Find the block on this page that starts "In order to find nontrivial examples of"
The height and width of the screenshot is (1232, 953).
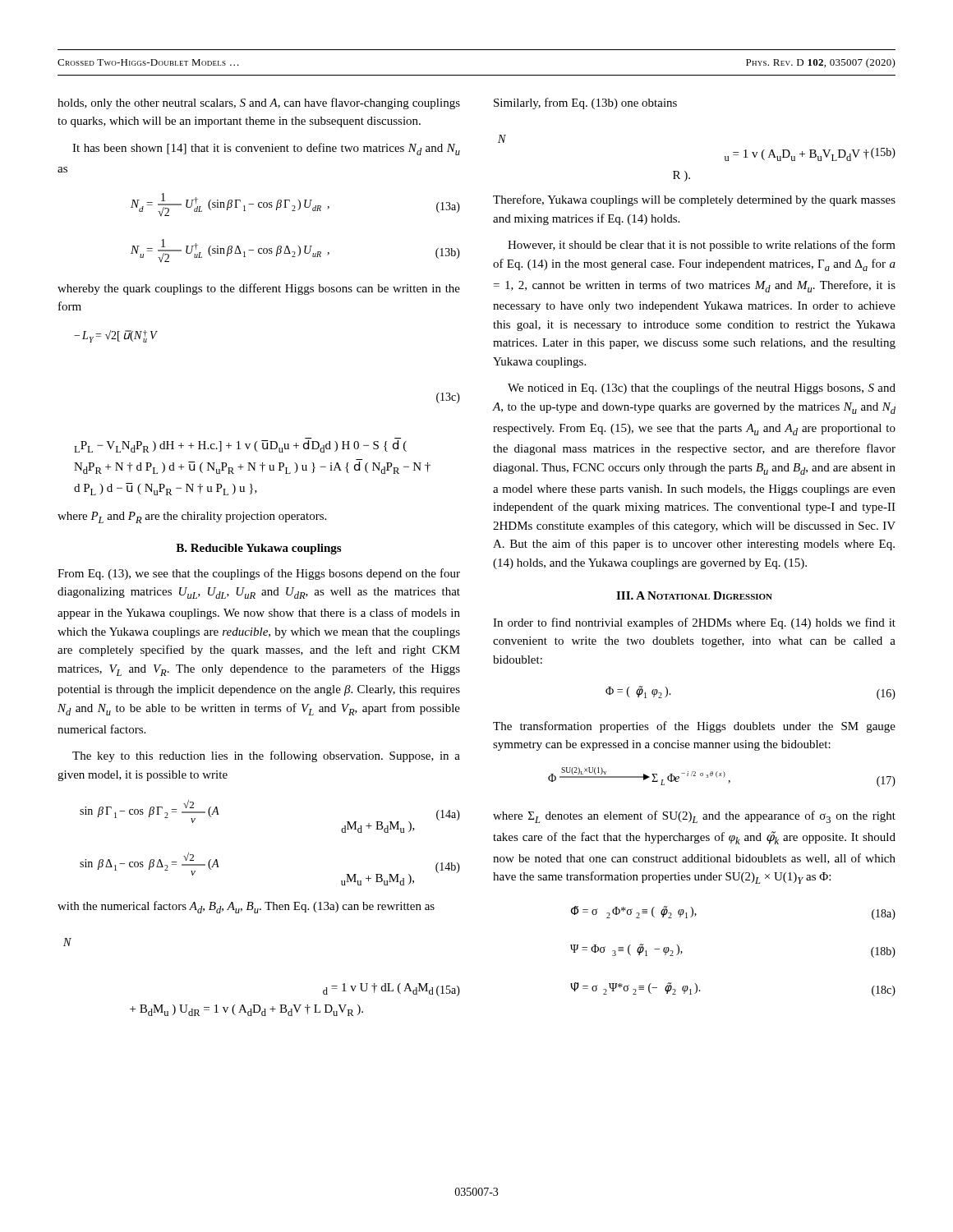pos(694,641)
